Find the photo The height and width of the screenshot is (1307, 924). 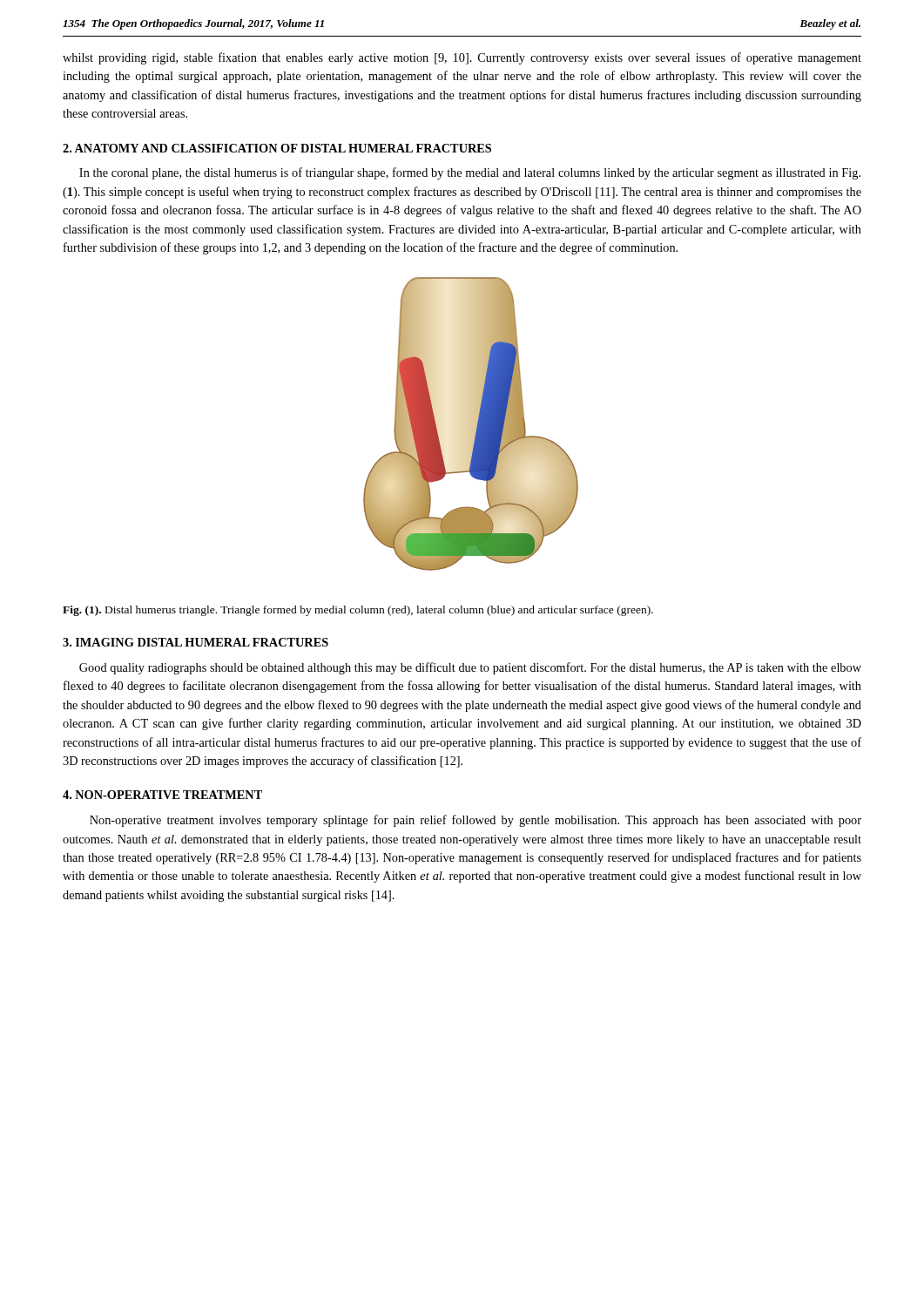[462, 433]
